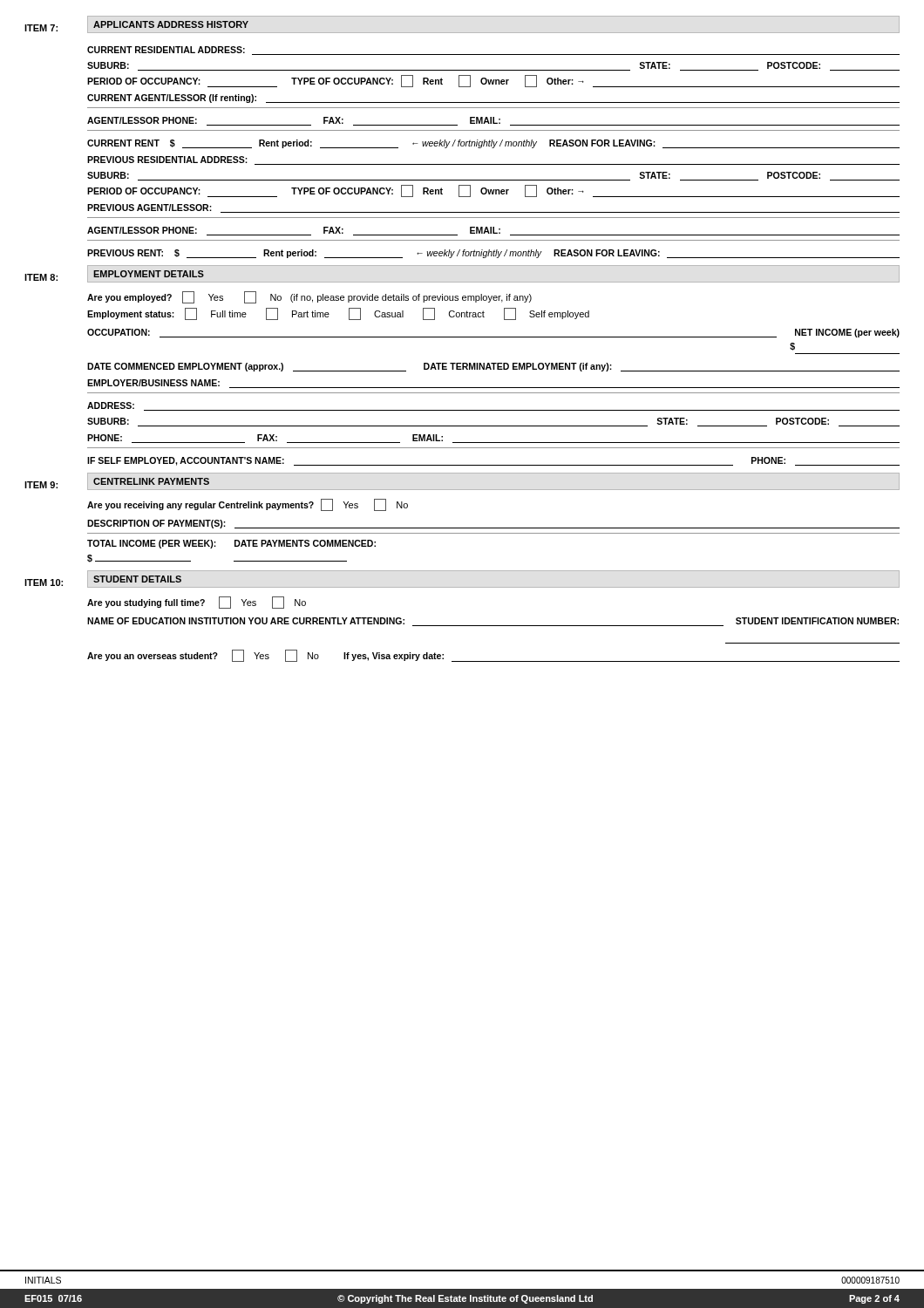Screen dimensions: 1308x924
Task: Click on the section header that says "ITEM 8: EMPLOYMENT DETAILS"
Action: (115, 276)
